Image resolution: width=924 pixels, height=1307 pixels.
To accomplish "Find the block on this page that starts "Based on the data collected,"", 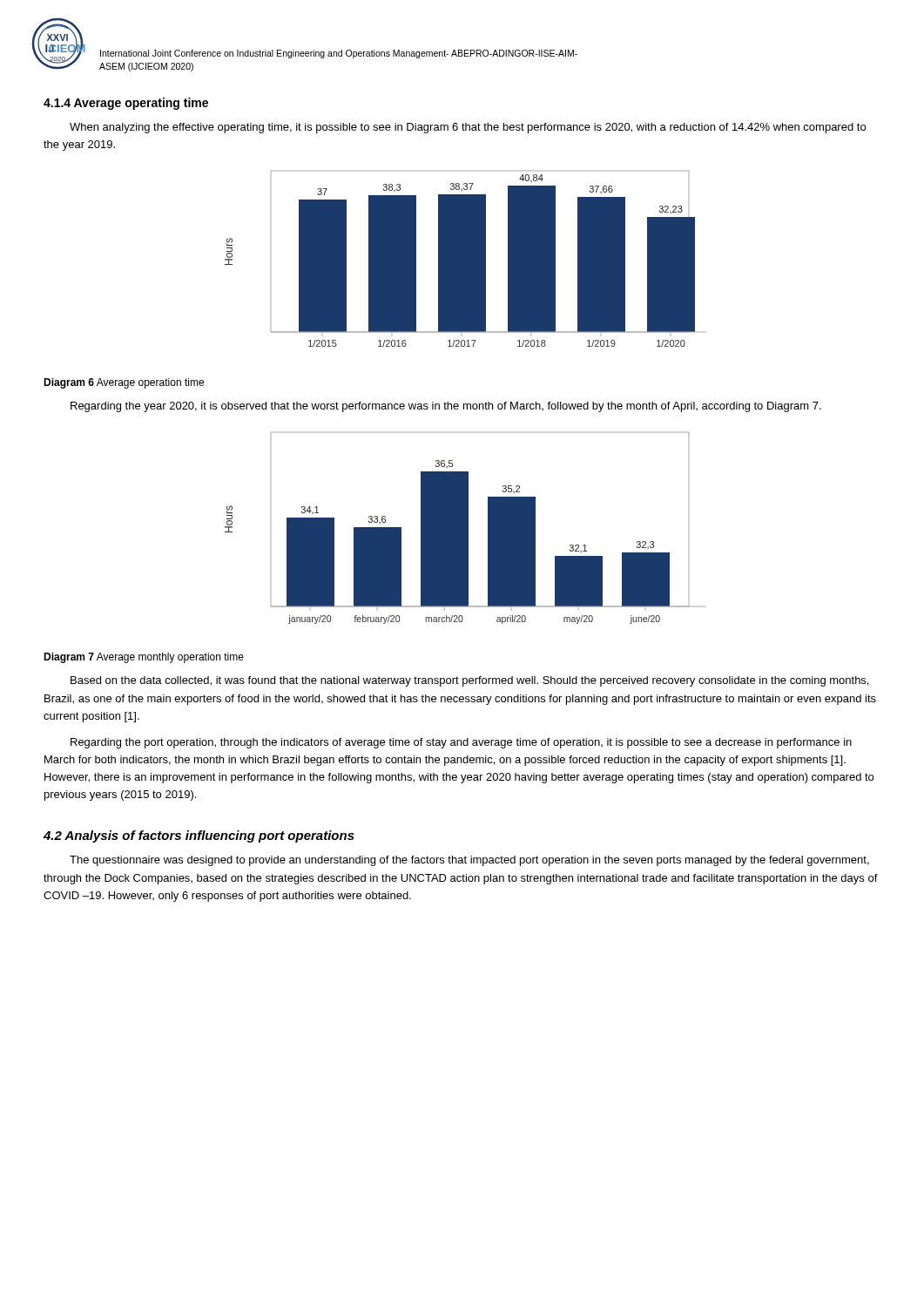I will click(x=460, y=698).
